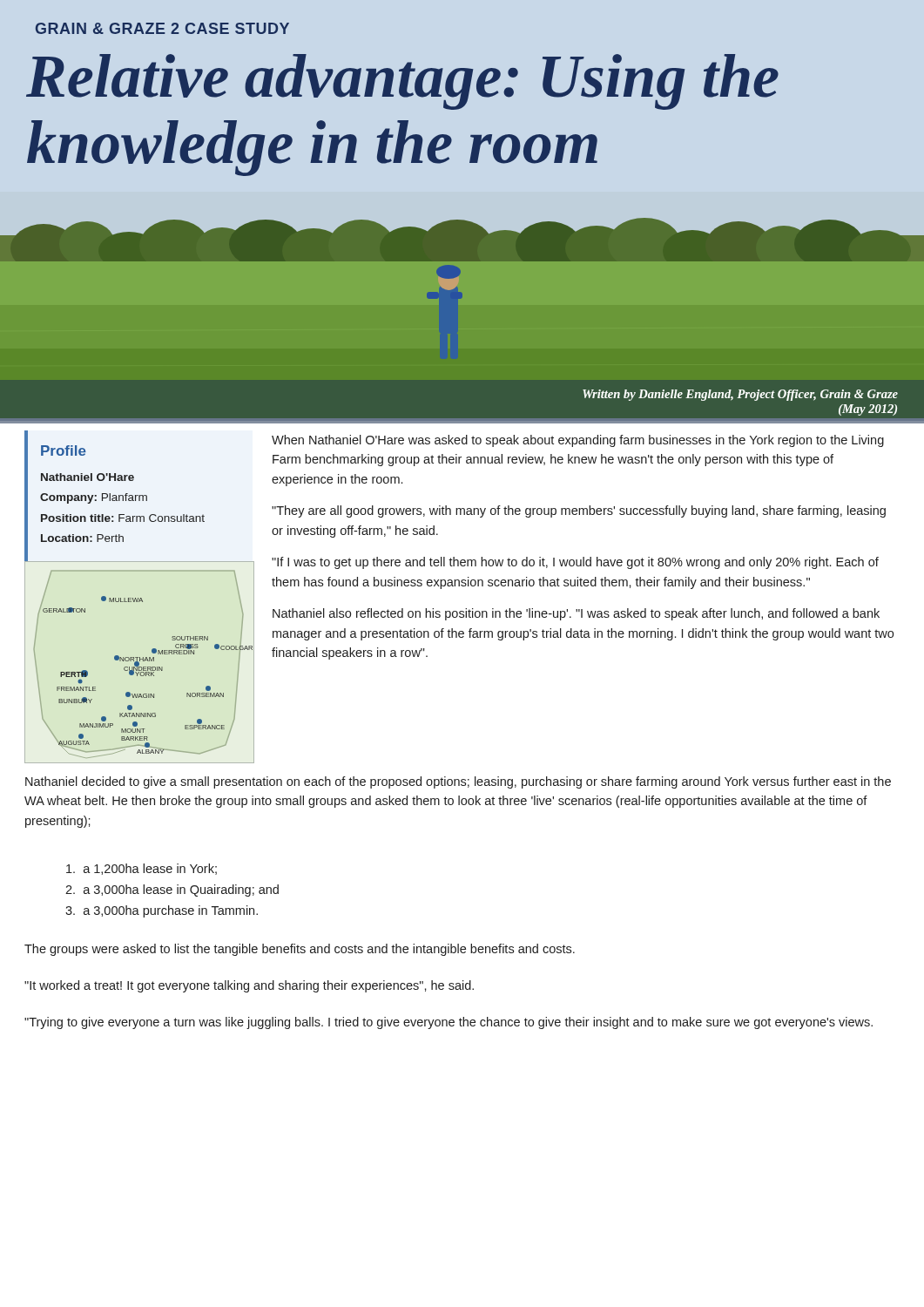
Task: Select the list item that says "2. a 3,000ha lease in Quairading;"
Action: click(172, 891)
